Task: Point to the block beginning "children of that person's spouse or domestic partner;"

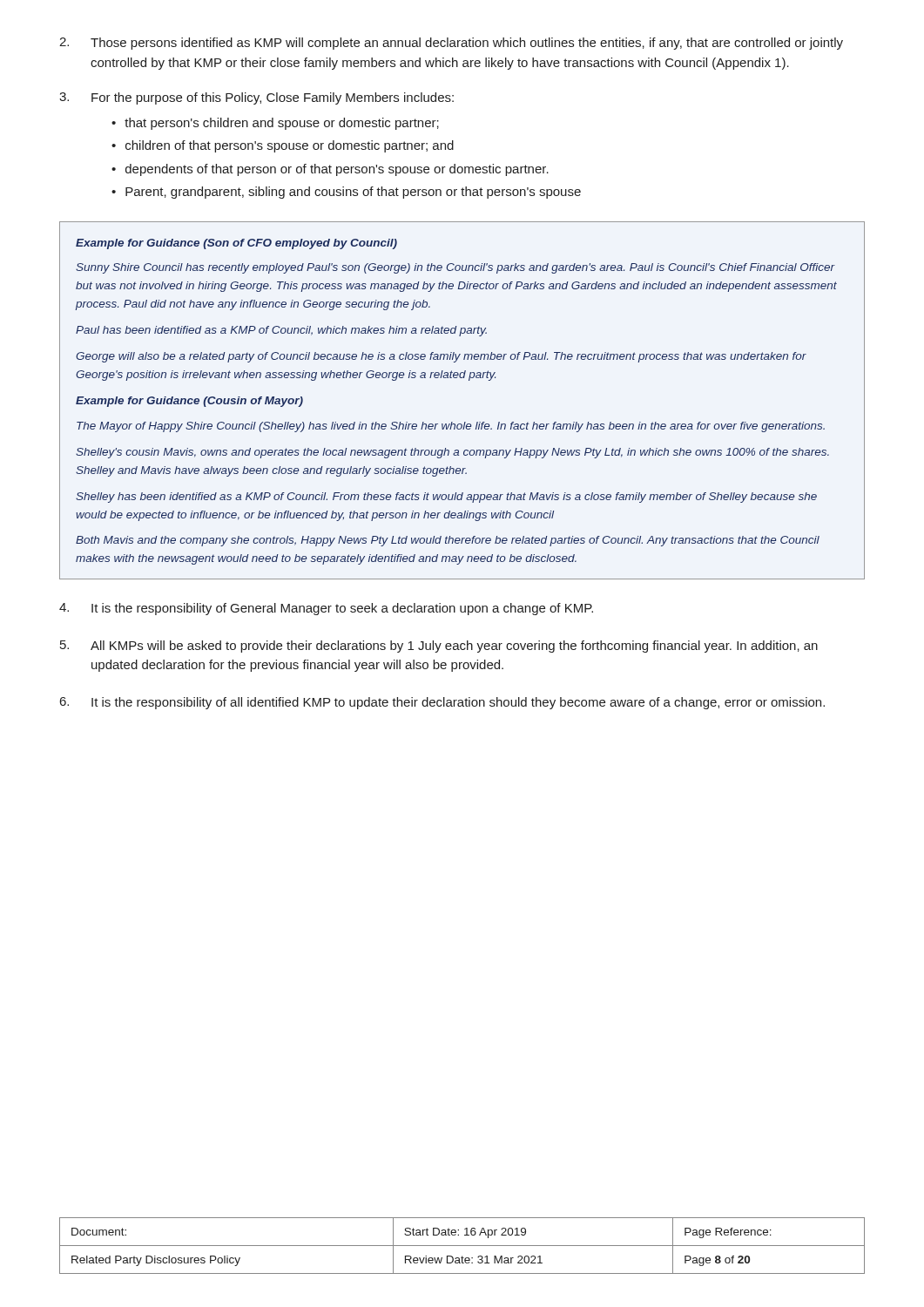Action: [289, 145]
